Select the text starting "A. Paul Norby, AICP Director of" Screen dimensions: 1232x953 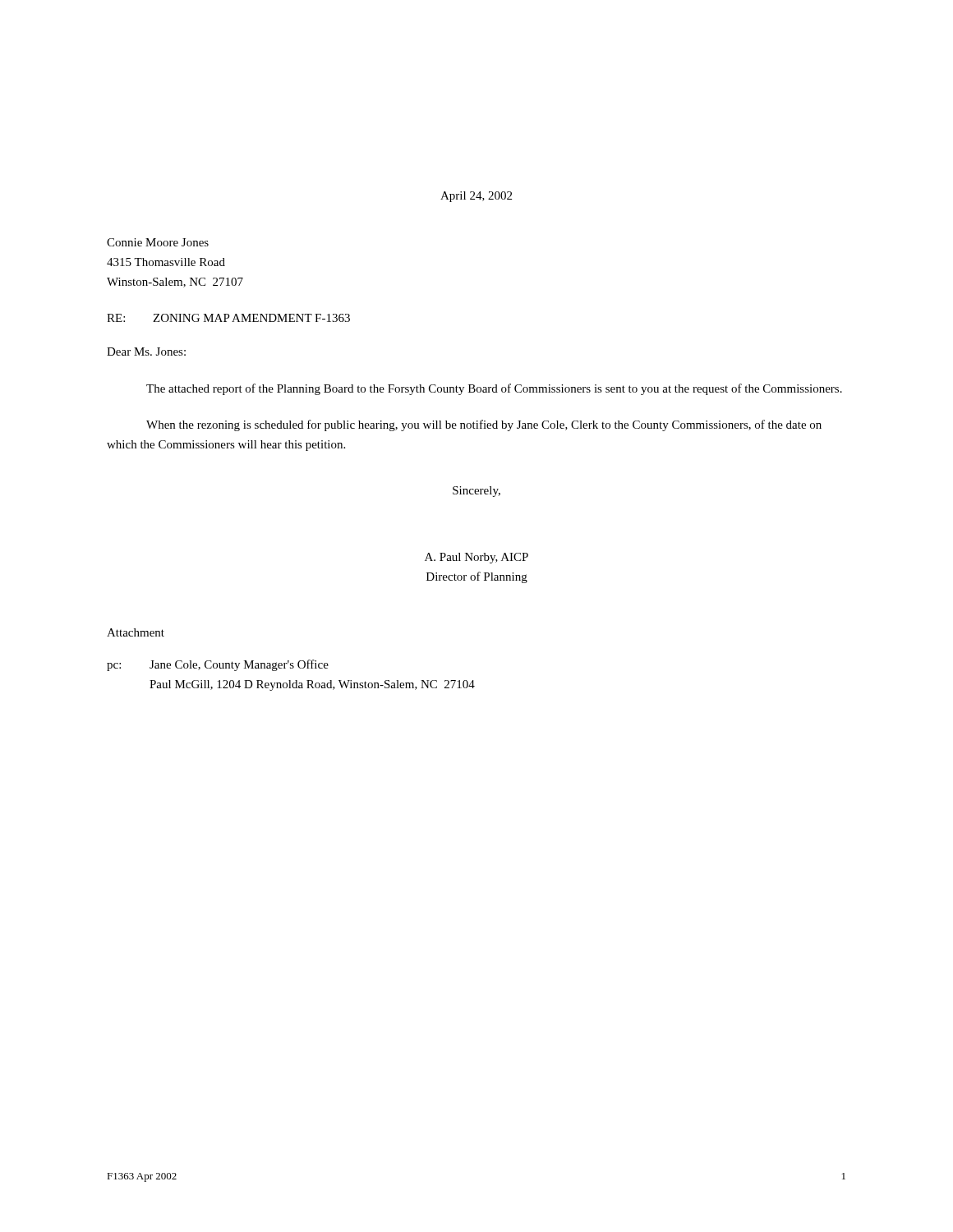tap(476, 567)
